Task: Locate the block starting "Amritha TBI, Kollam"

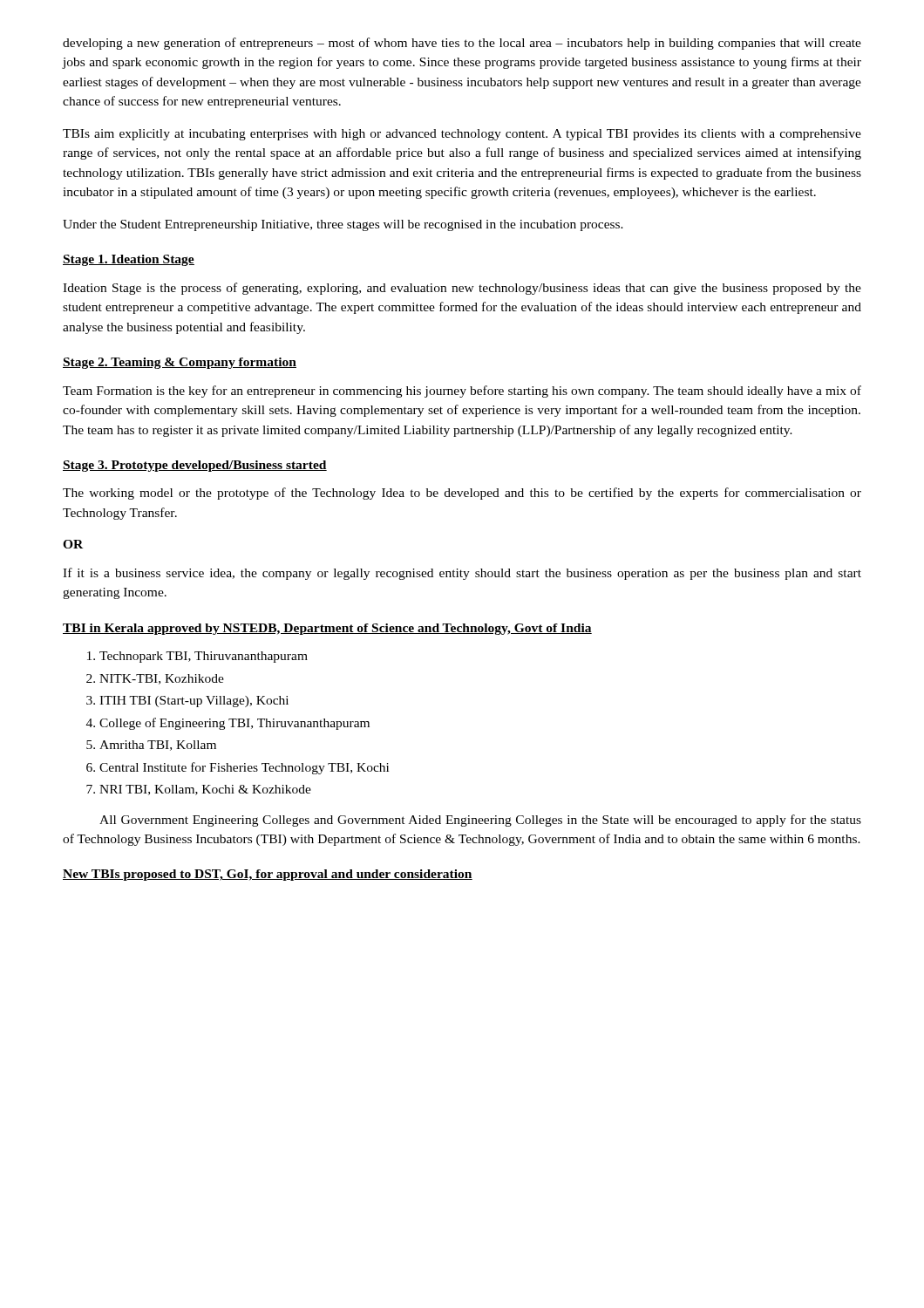Action: point(158,744)
